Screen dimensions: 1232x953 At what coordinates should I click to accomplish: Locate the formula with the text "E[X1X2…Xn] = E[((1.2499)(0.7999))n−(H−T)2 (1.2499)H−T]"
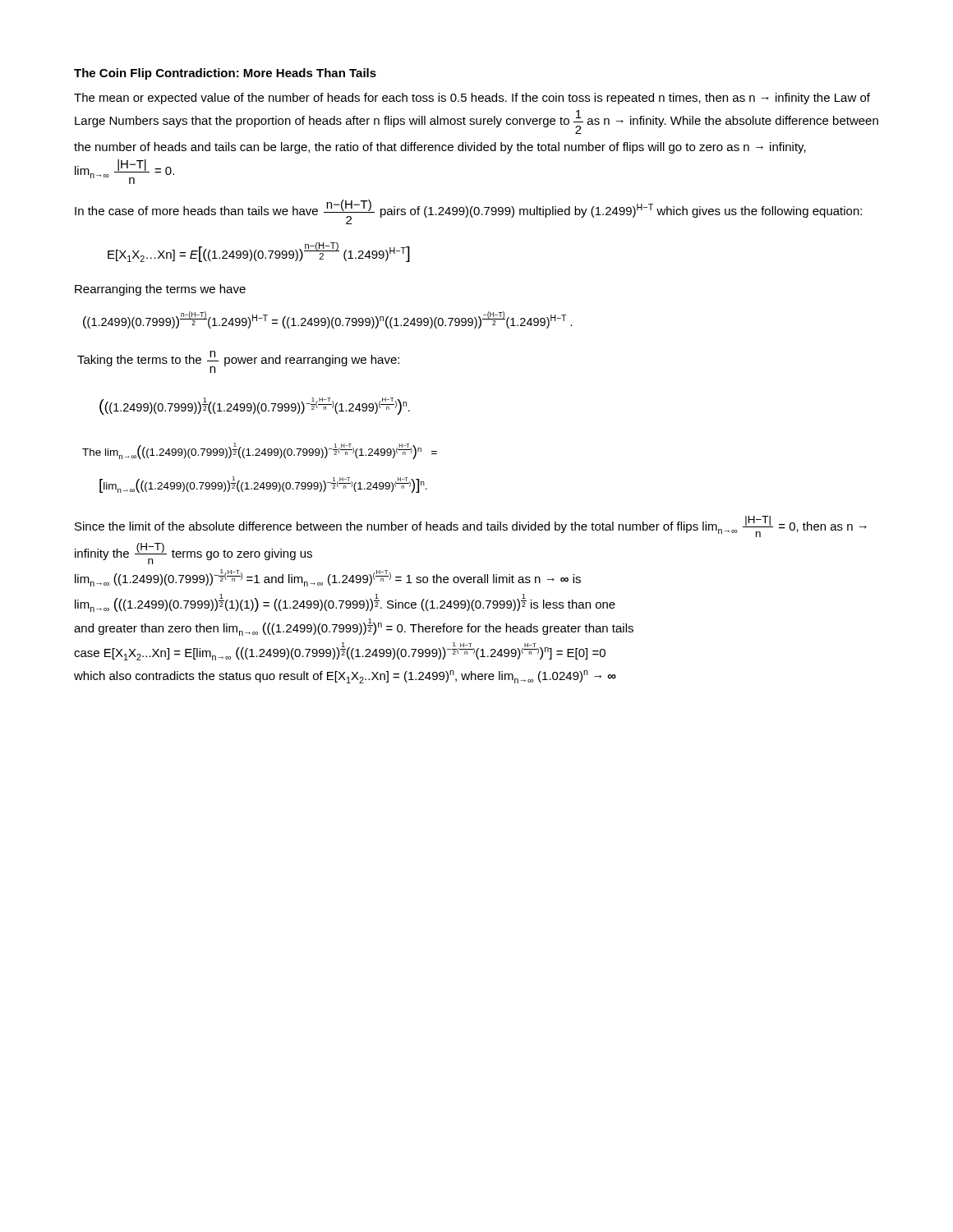point(259,252)
